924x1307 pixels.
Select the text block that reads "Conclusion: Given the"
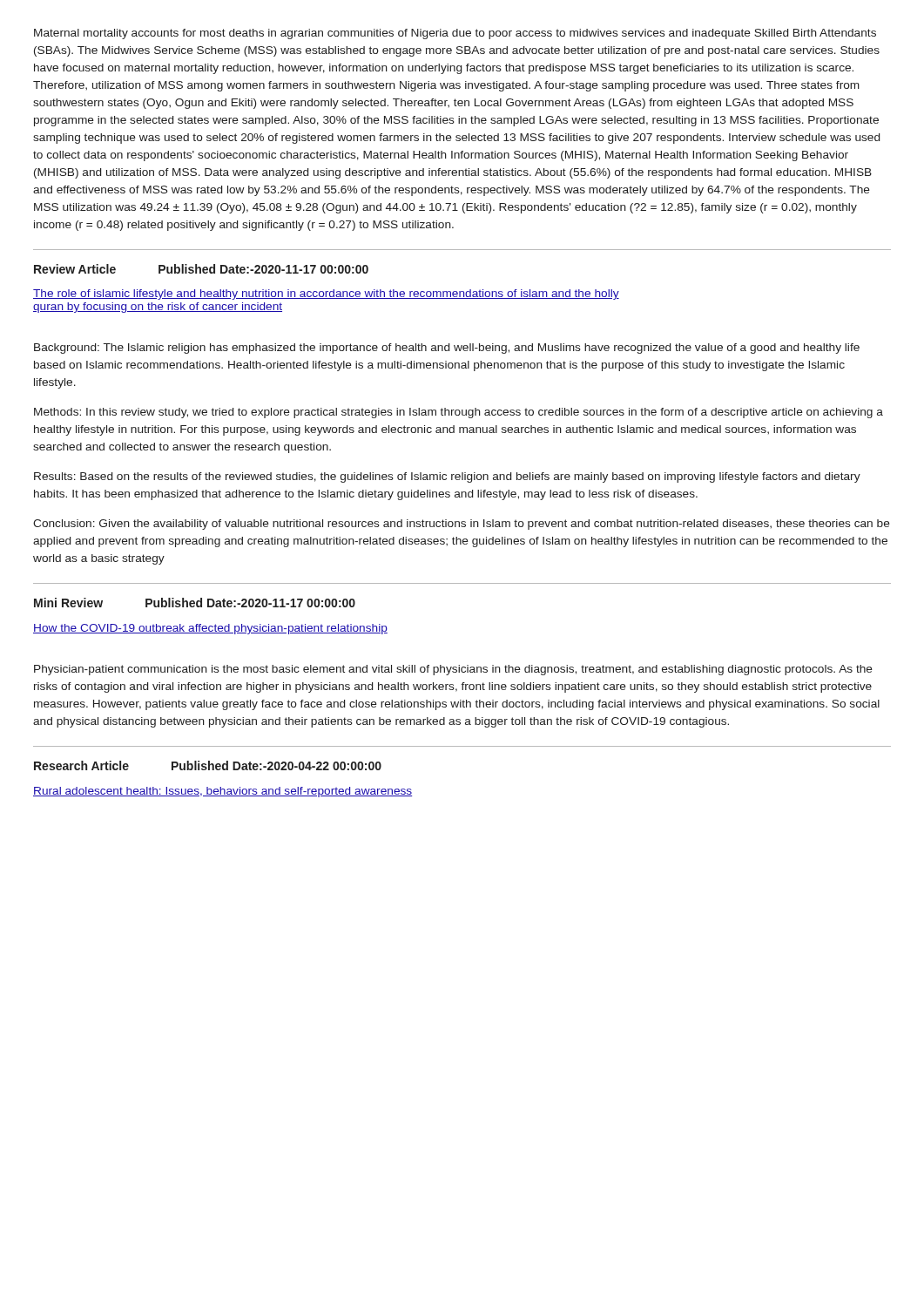point(461,541)
